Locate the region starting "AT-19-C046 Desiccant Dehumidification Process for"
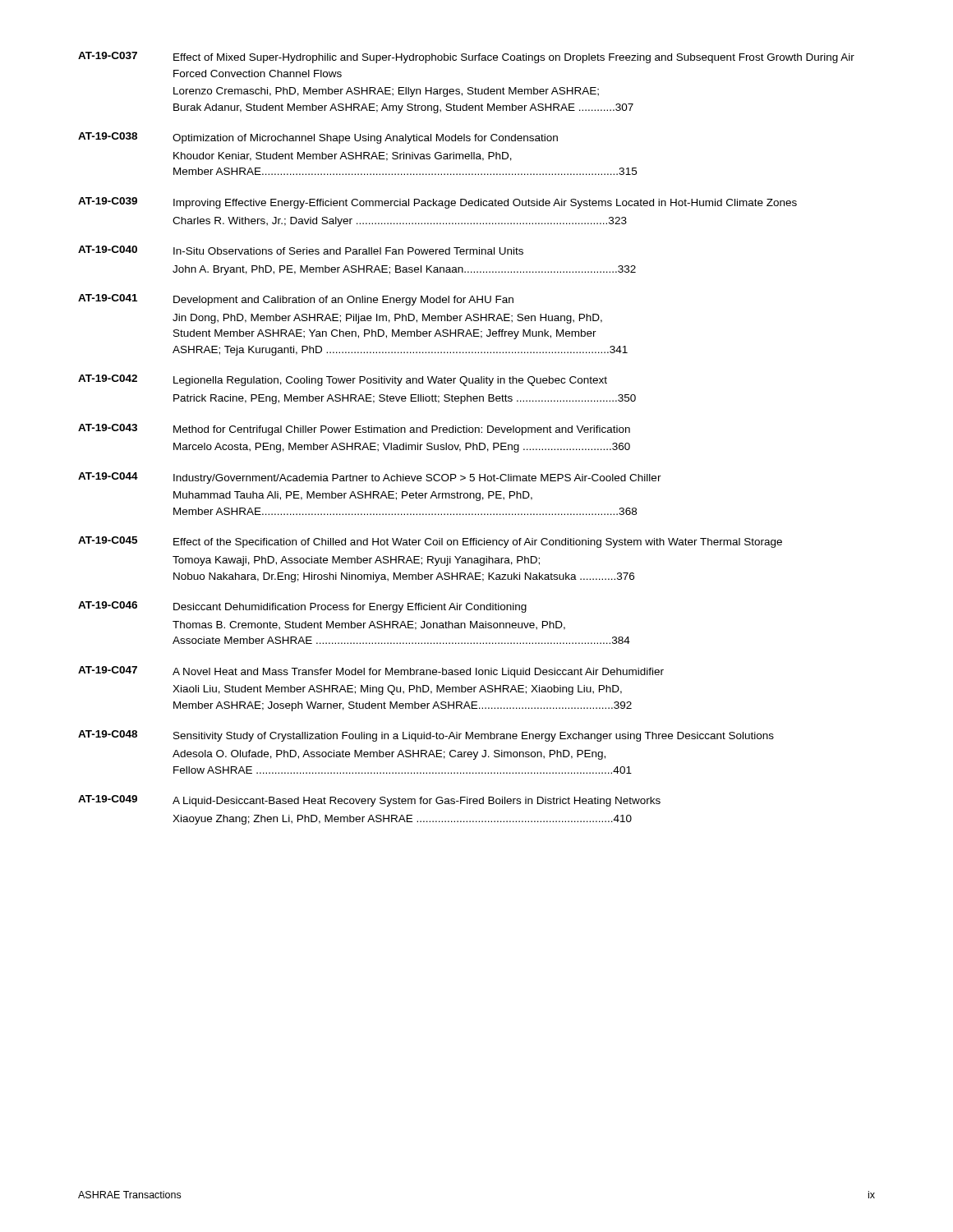953x1232 pixels. click(x=476, y=624)
